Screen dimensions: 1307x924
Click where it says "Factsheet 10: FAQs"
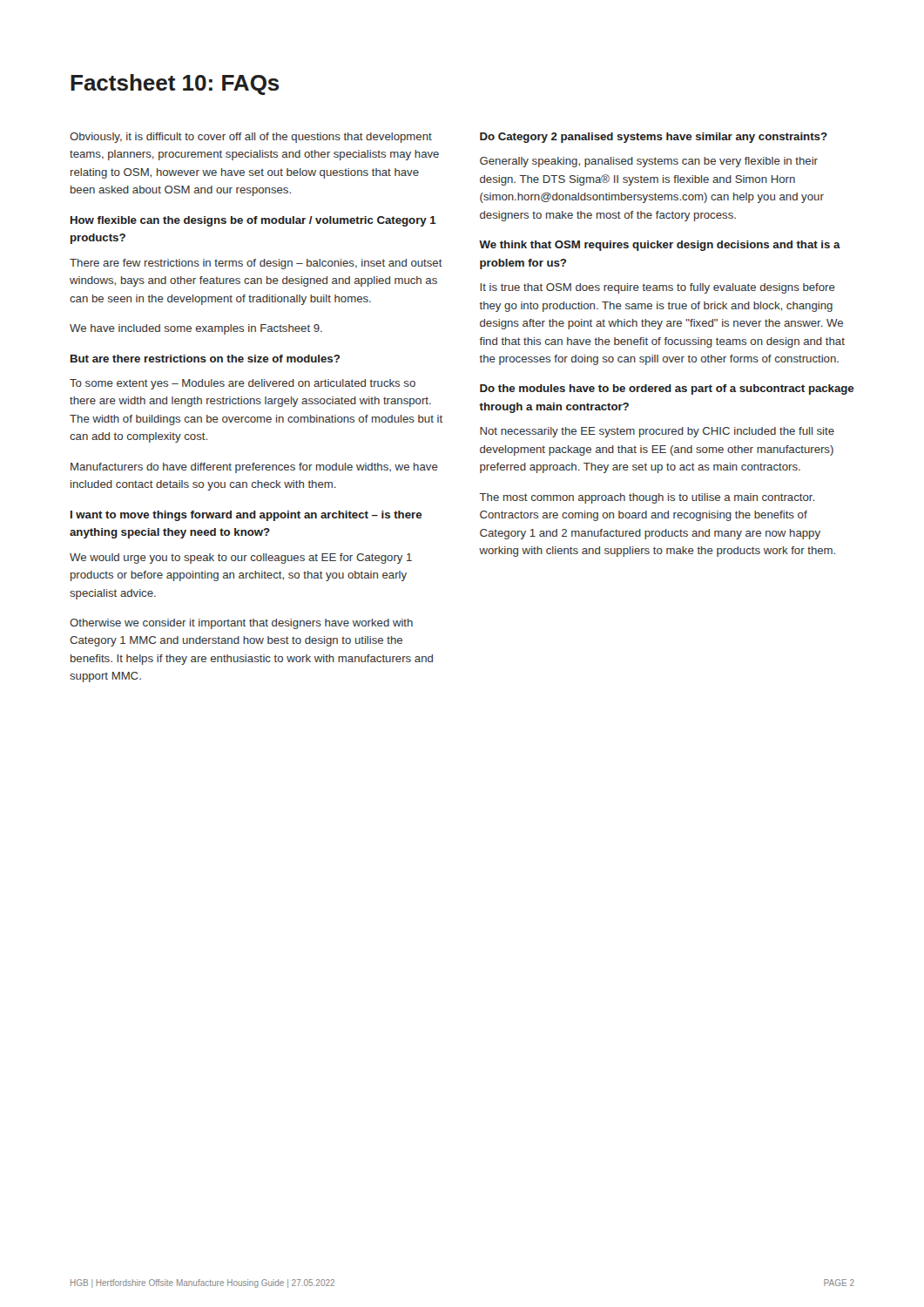click(x=175, y=85)
